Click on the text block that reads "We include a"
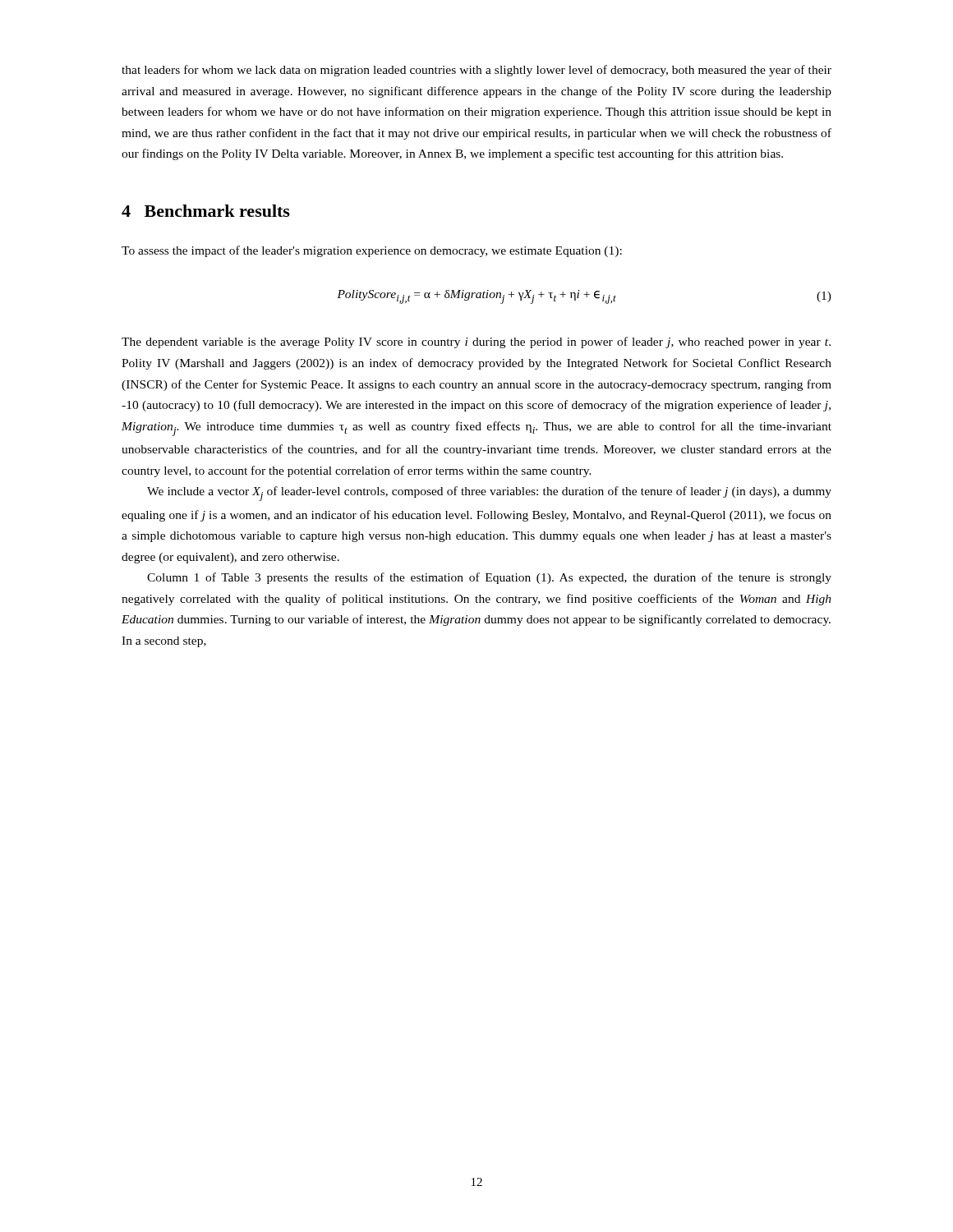The height and width of the screenshot is (1232, 953). [x=476, y=524]
